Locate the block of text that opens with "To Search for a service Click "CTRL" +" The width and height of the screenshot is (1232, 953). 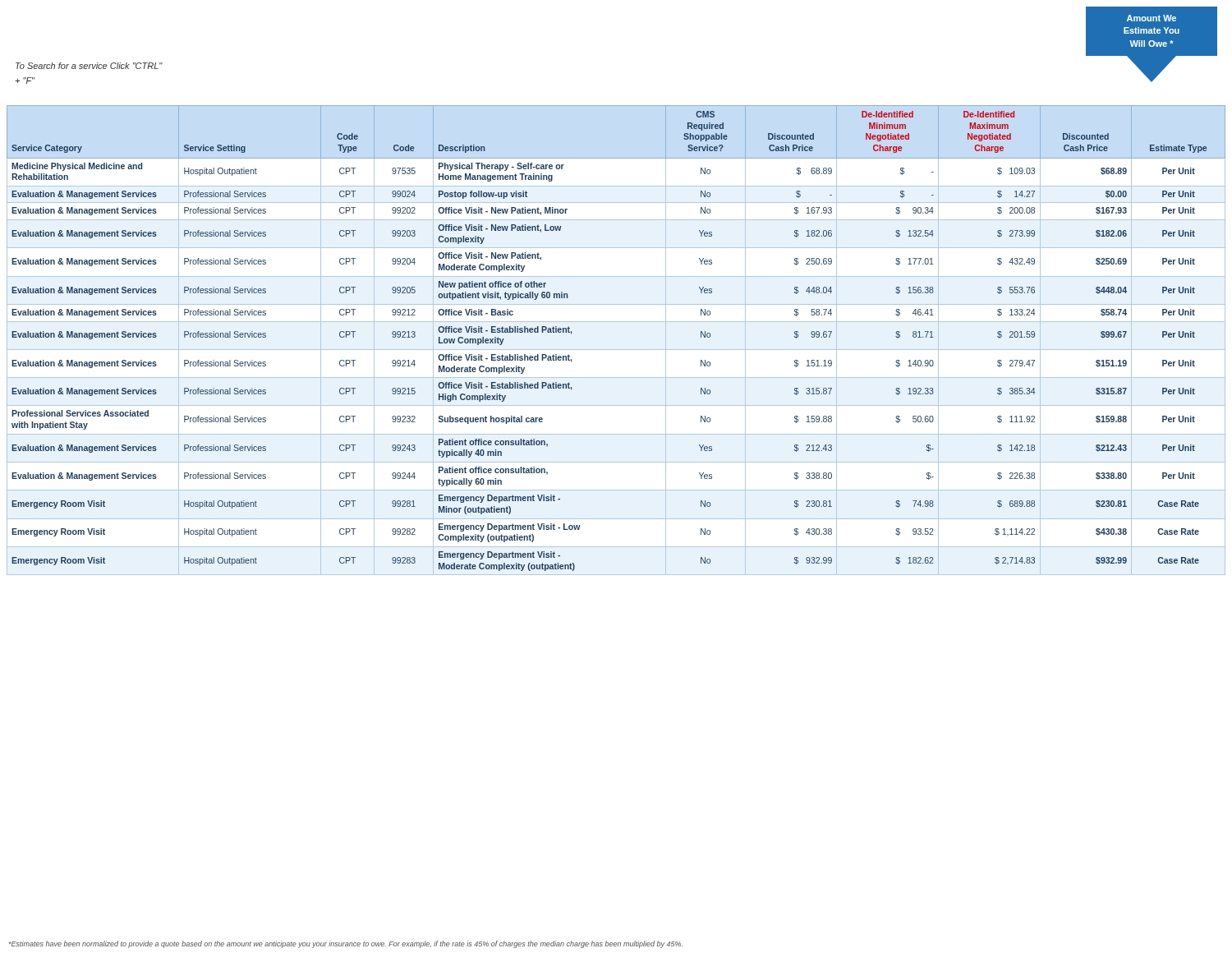(x=88, y=73)
